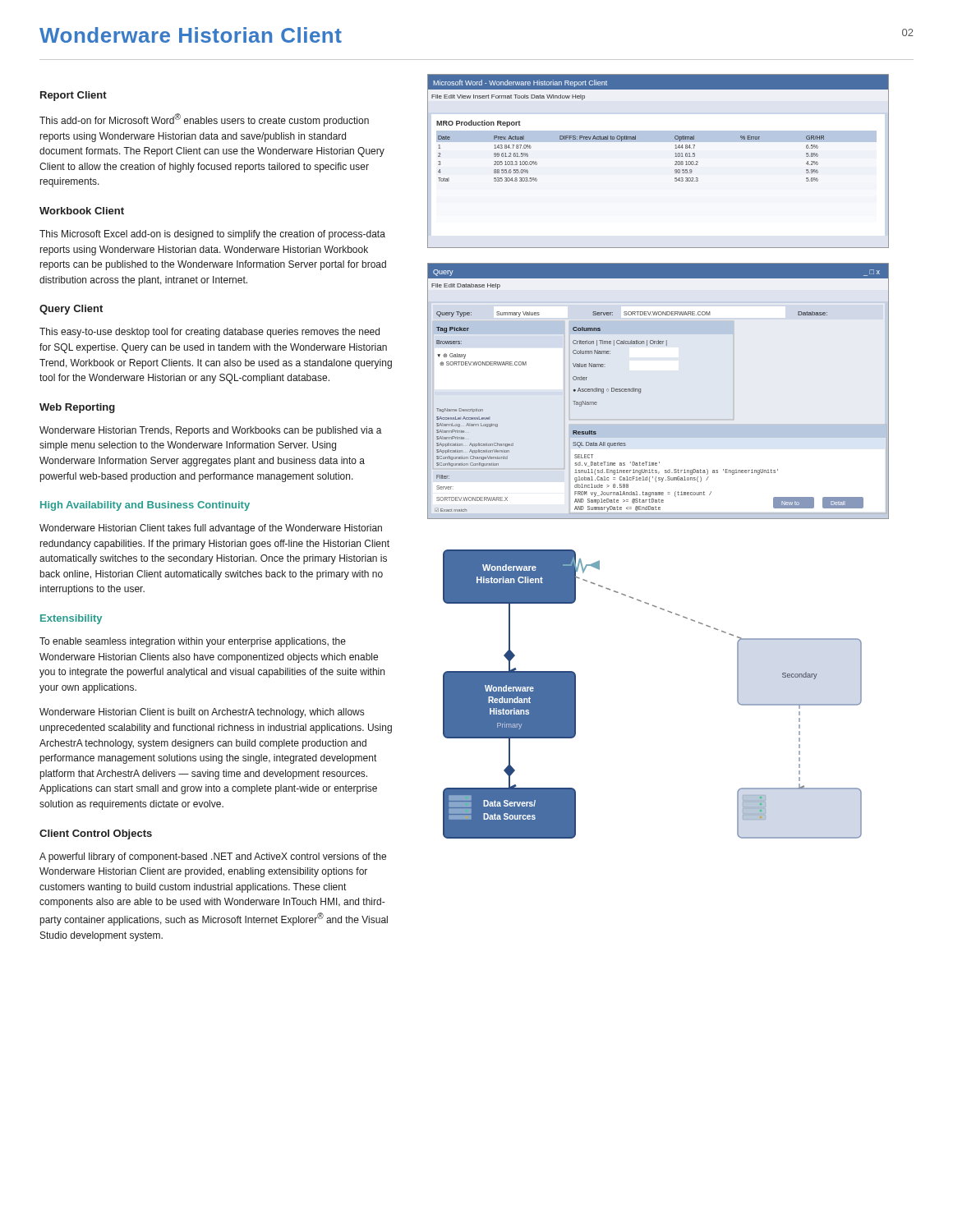Screen dimensions: 1232x953
Task: Click on the section header containing "Query Client"
Action: (71, 310)
